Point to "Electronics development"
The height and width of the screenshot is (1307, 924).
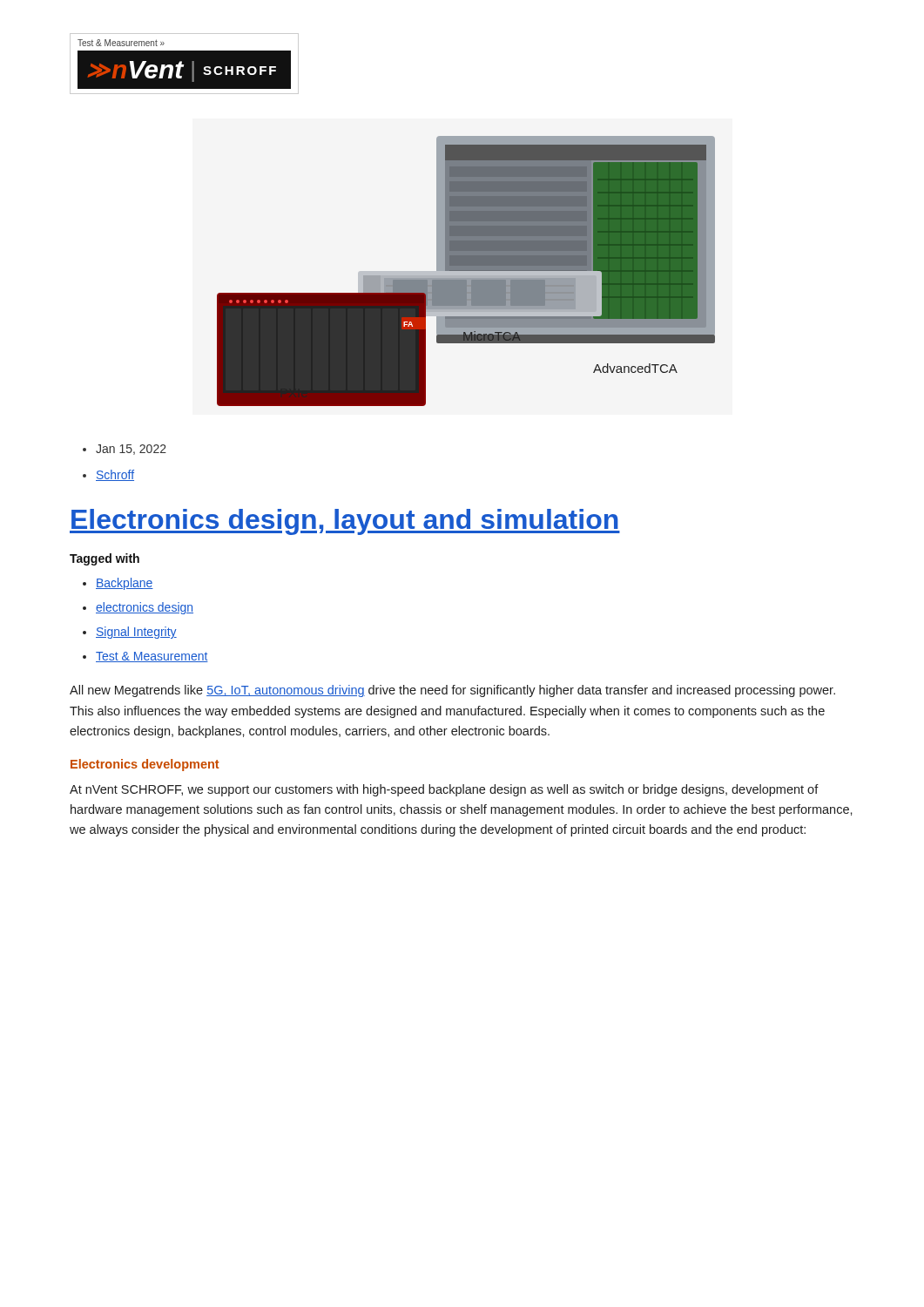[144, 764]
